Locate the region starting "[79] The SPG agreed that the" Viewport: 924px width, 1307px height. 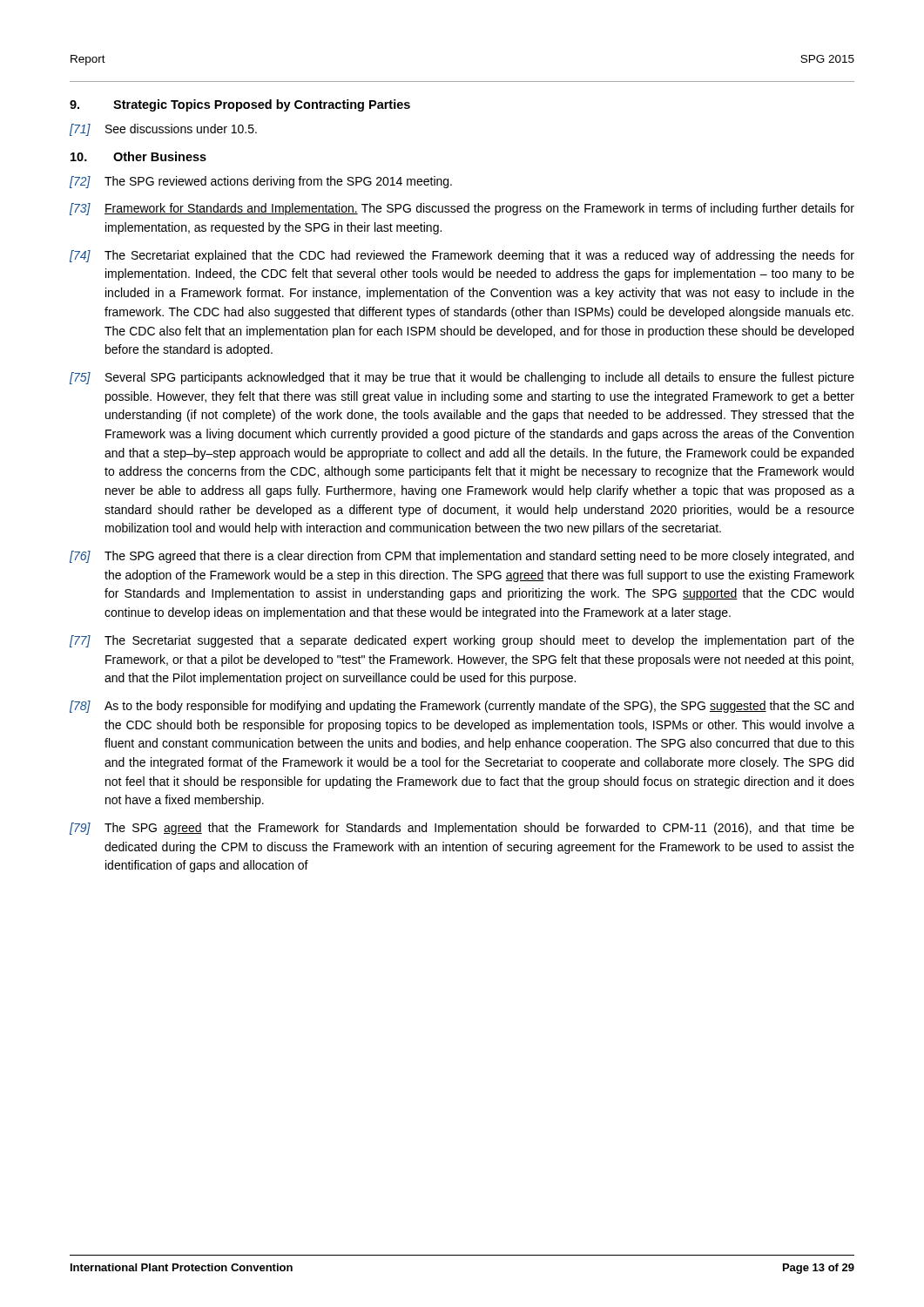tap(462, 847)
